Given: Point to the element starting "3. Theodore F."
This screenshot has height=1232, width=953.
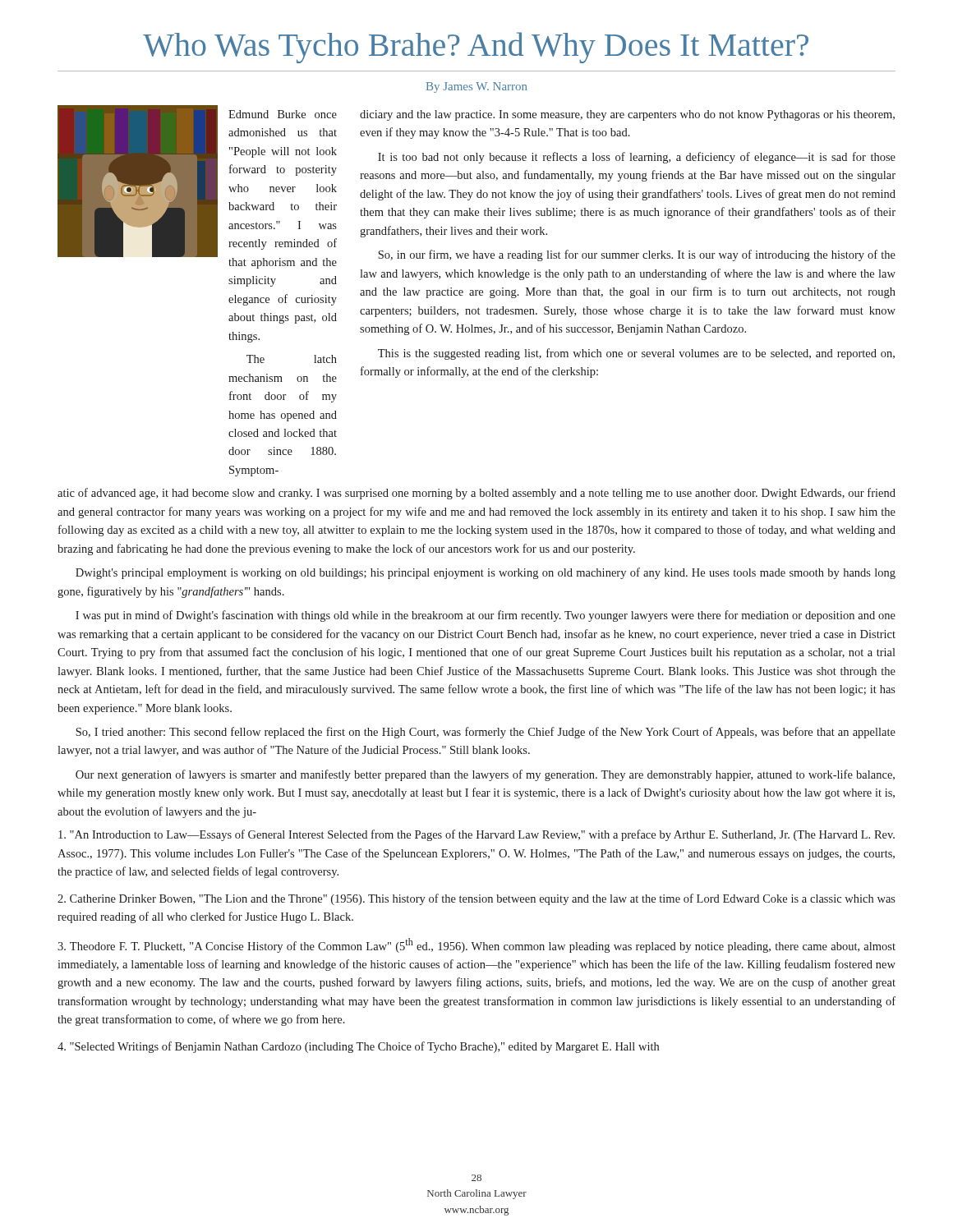Looking at the screenshot, I should coord(476,981).
